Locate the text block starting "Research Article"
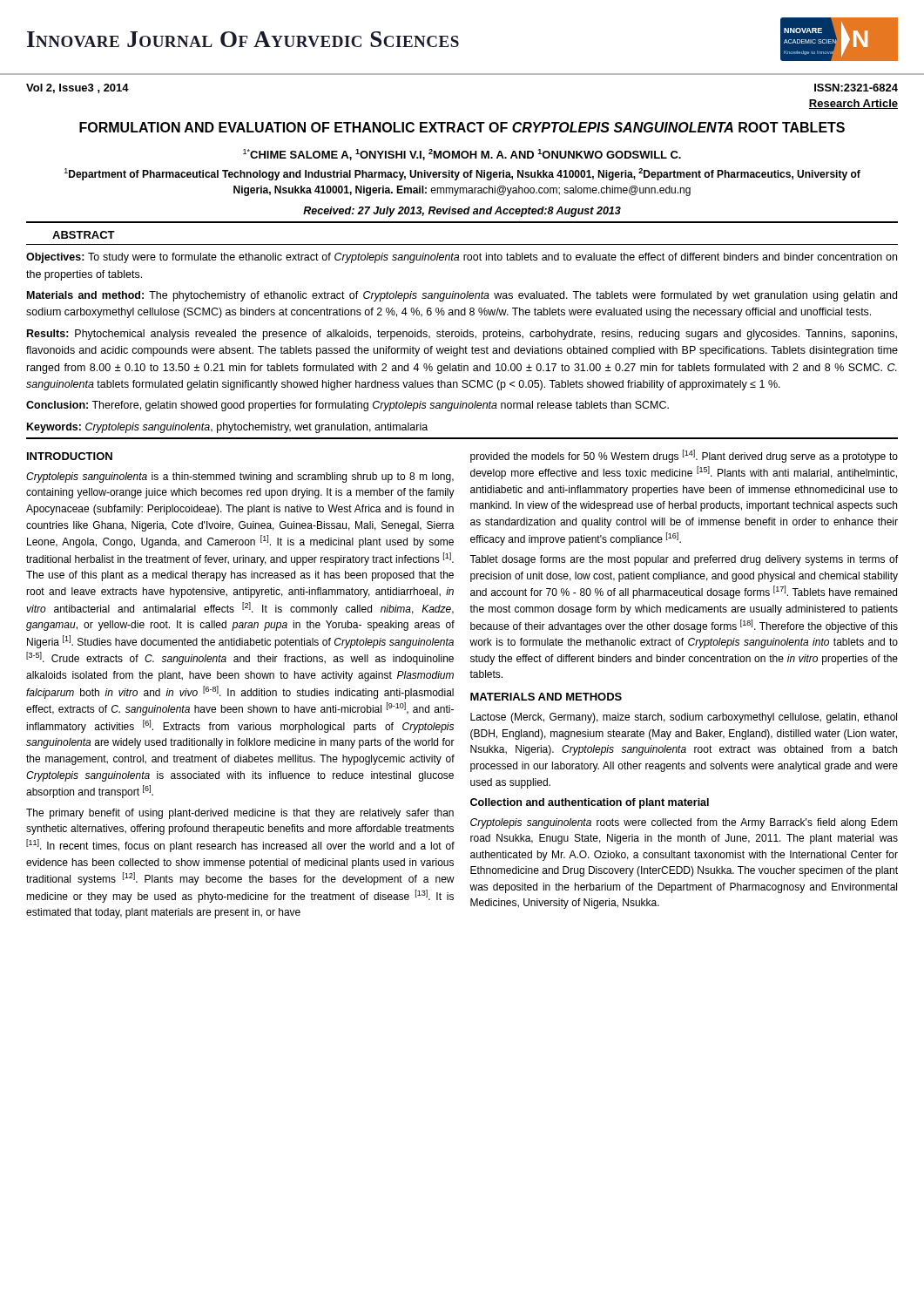This screenshot has height=1307, width=924. pos(853,103)
